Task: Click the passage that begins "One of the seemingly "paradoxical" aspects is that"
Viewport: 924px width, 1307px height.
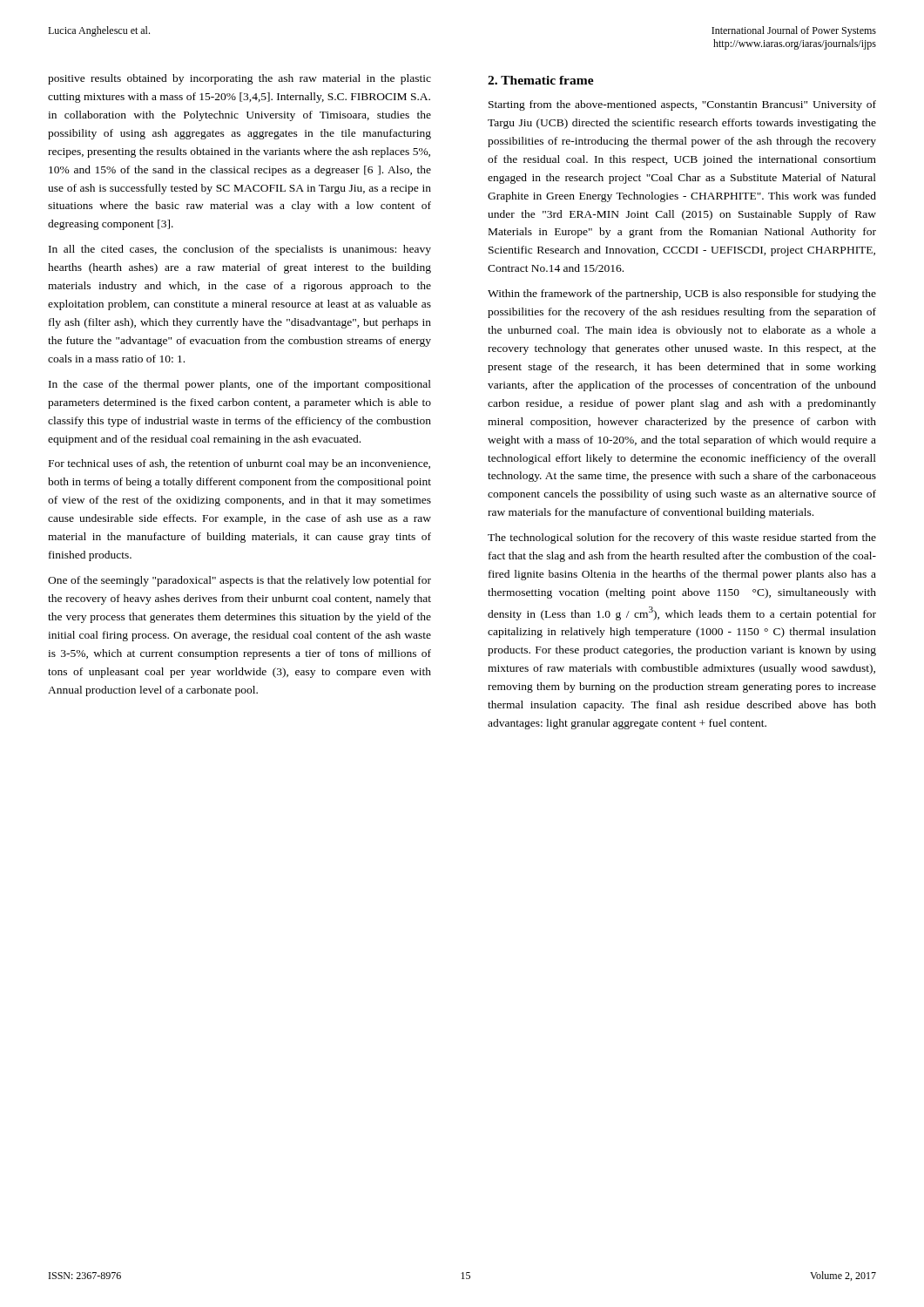Action: 239,635
